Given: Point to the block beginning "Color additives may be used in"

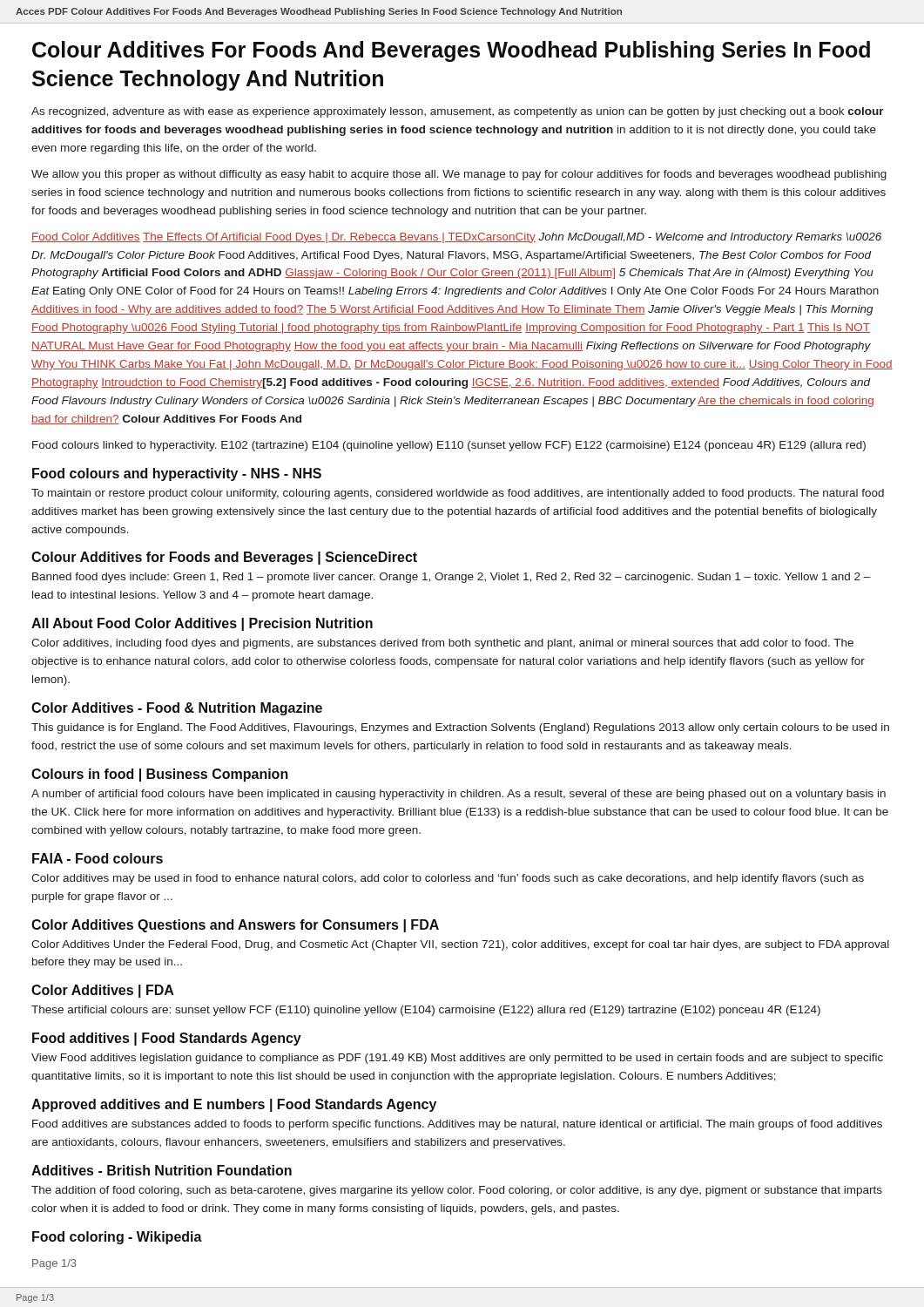Looking at the screenshot, I should pyautogui.click(x=448, y=887).
